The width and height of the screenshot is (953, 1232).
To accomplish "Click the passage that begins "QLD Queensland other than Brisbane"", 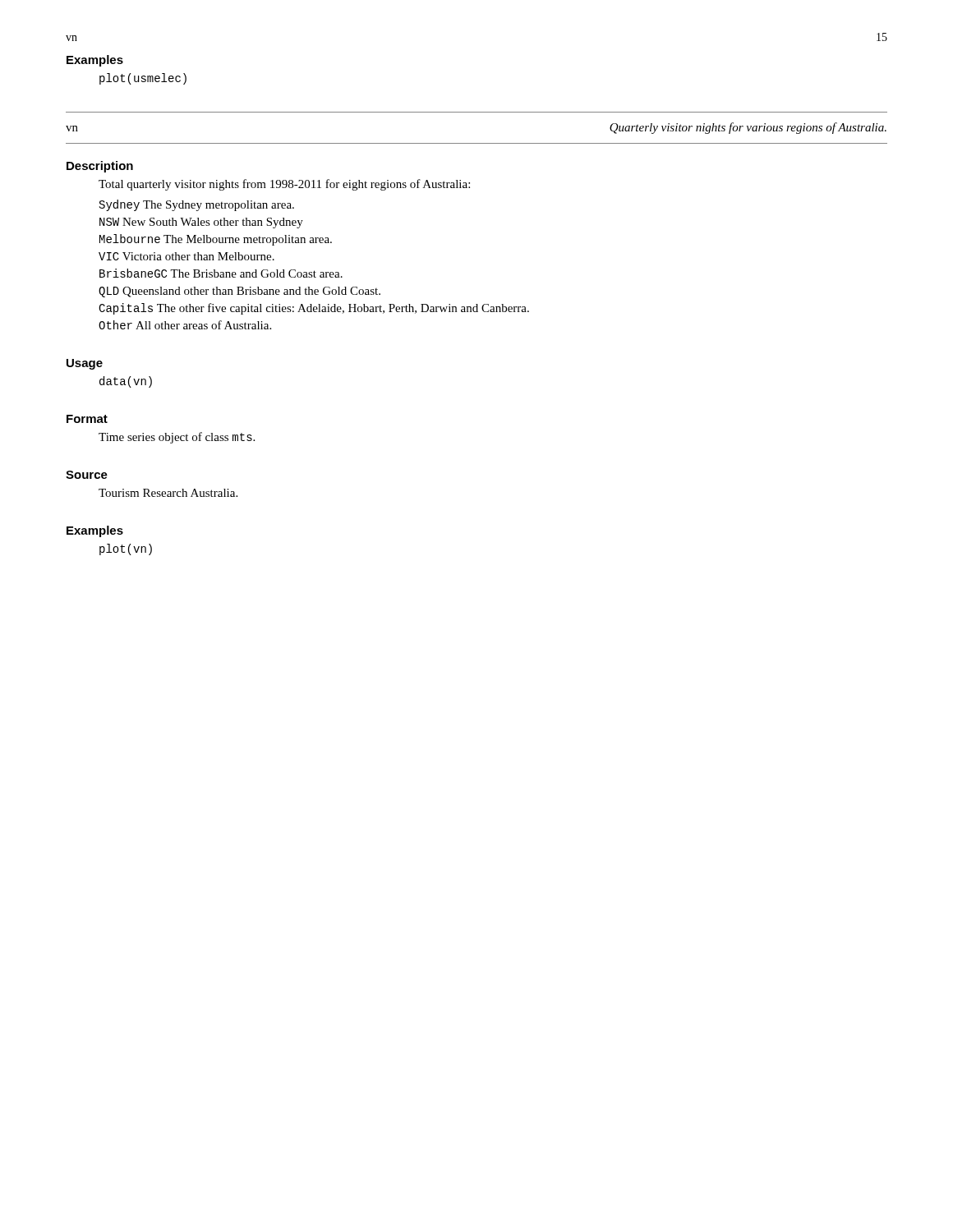I will click(x=240, y=291).
